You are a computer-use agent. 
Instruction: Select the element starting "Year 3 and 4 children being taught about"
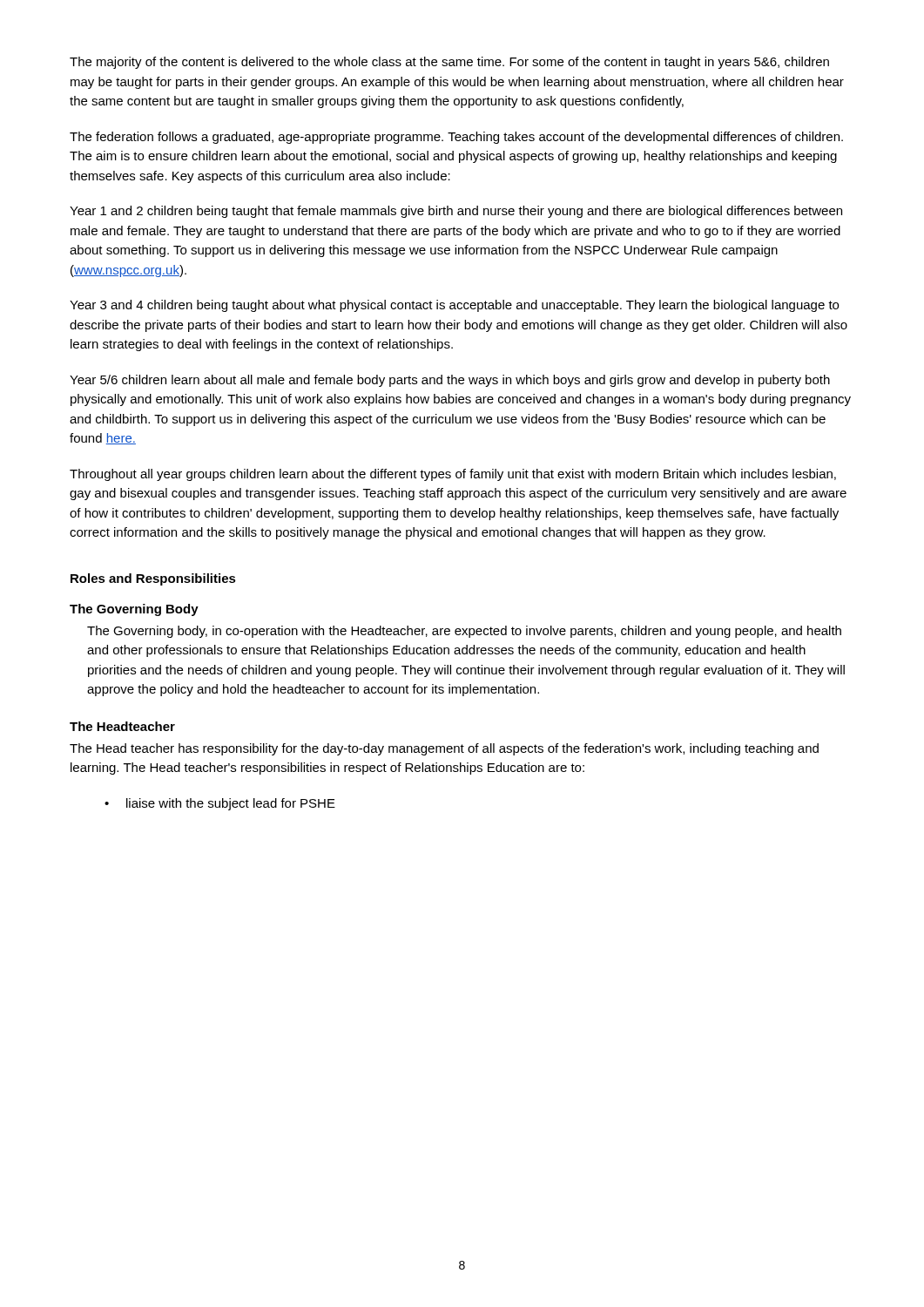459,324
